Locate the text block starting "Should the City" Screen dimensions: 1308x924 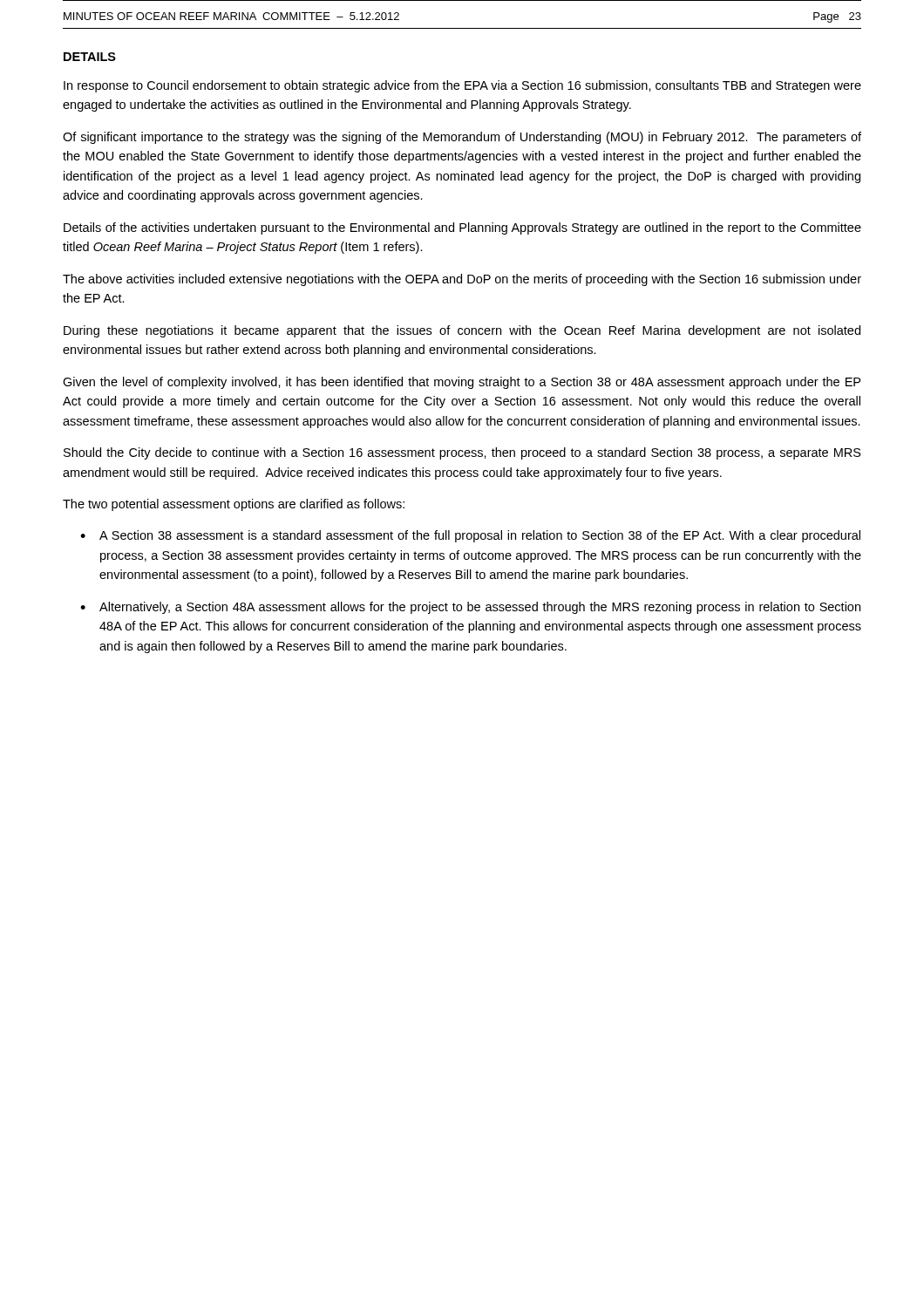click(x=462, y=462)
